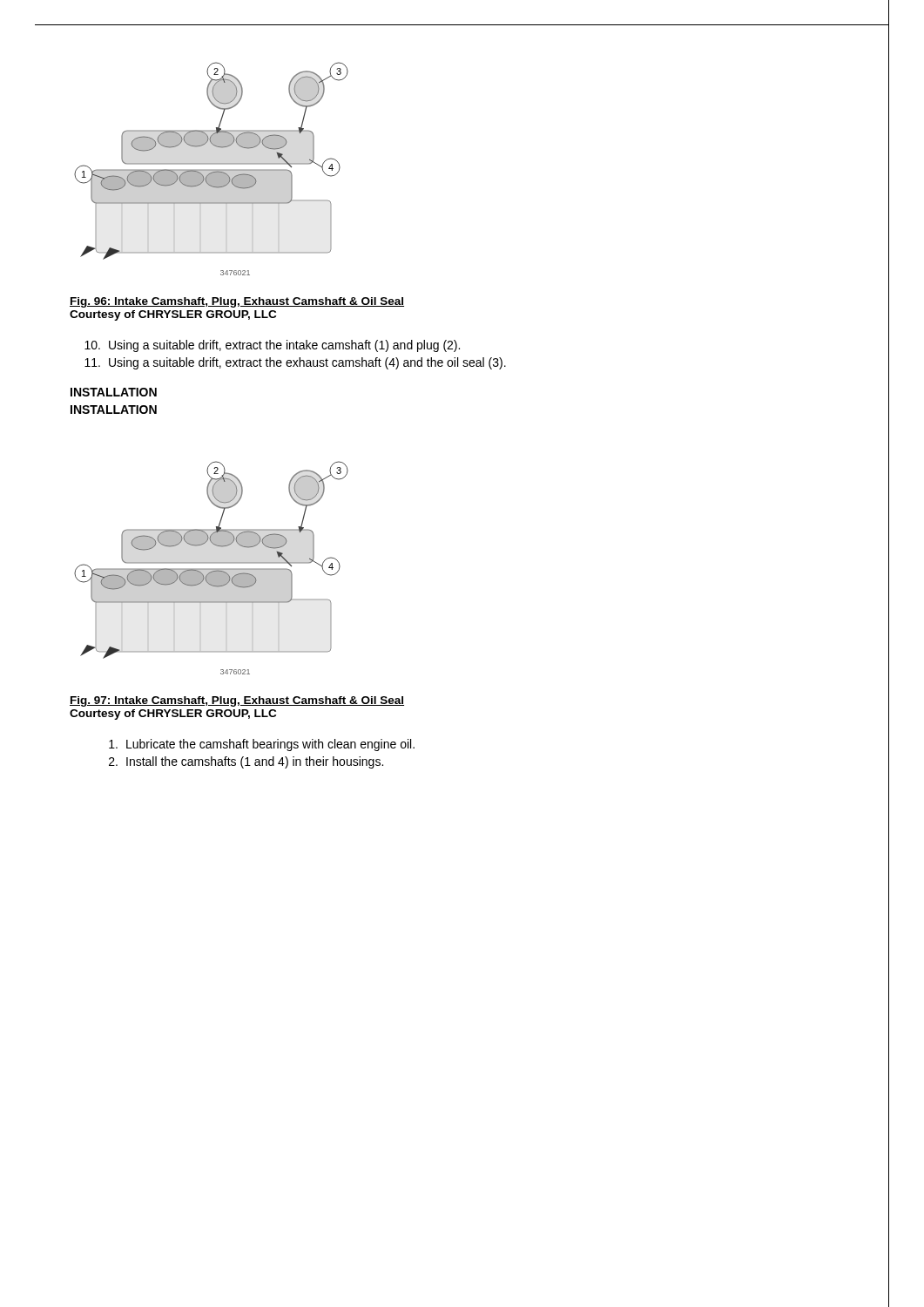Image resolution: width=924 pixels, height=1307 pixels.
Task: Select the text block starting "10. Using a suitable drift, extract"
Action: click(x=265, y=345)
